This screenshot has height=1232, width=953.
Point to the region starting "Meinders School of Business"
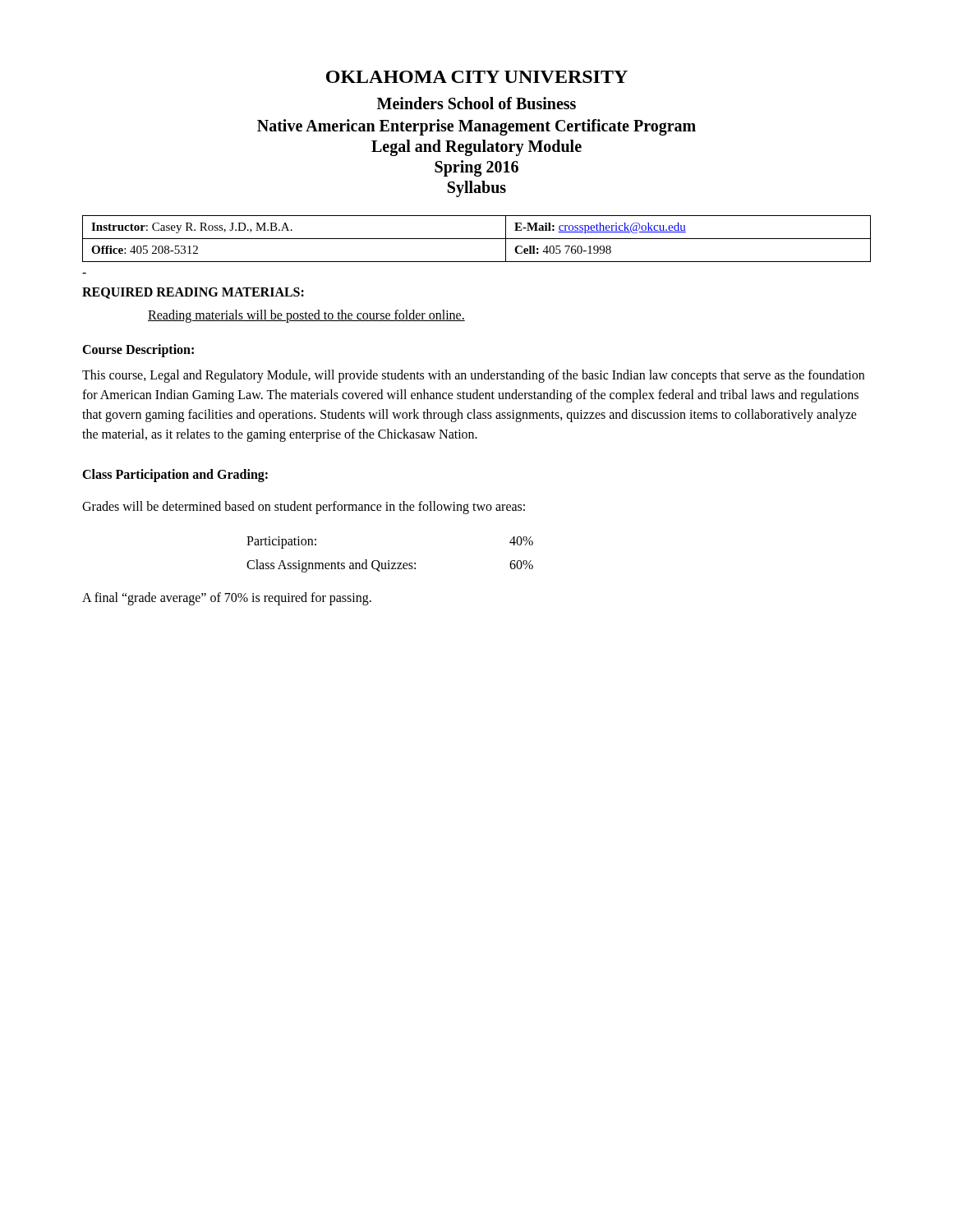pyautogui.click(x=476, y=103)
